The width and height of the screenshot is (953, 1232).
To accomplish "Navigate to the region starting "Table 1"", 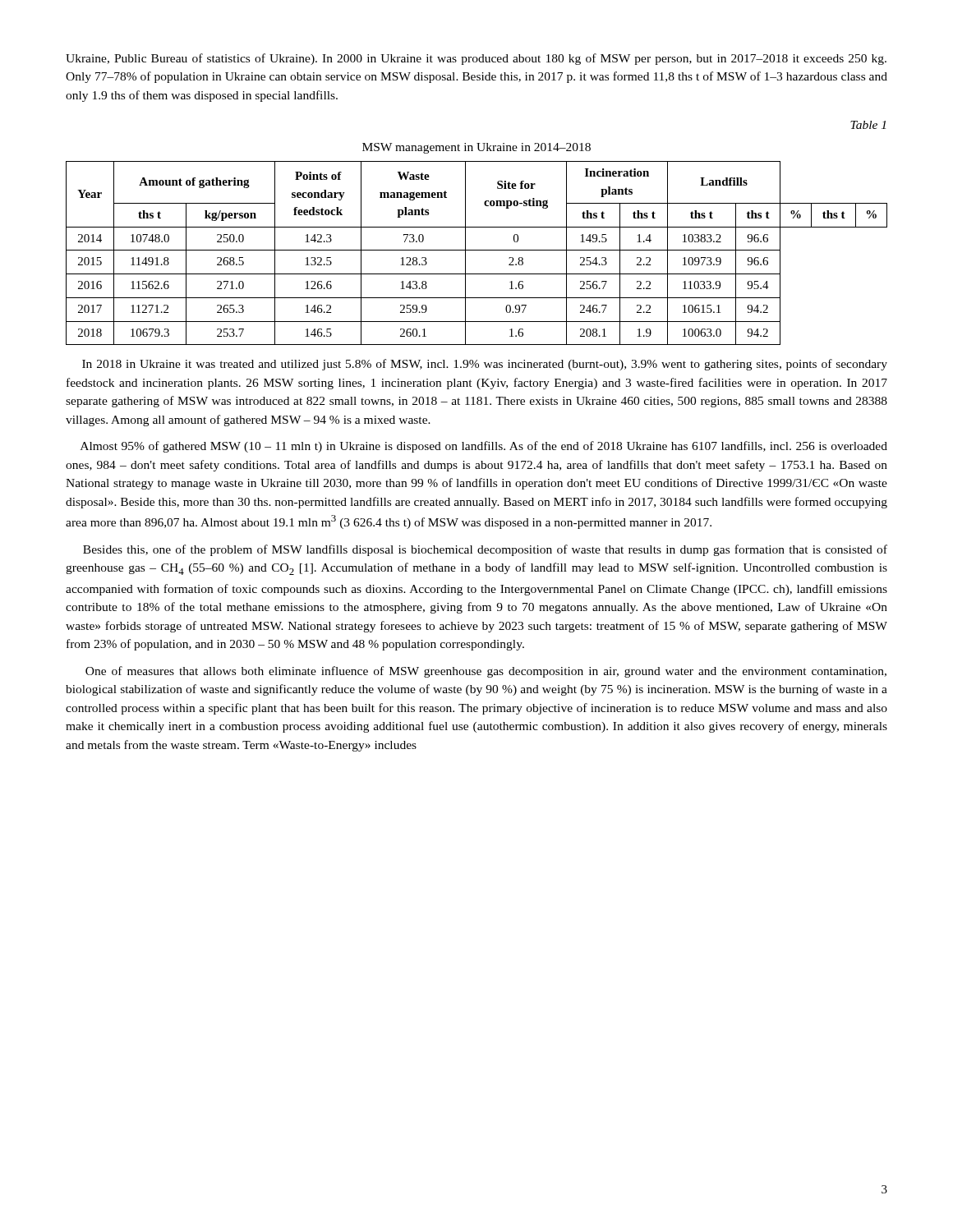I will tap(869, 125).
